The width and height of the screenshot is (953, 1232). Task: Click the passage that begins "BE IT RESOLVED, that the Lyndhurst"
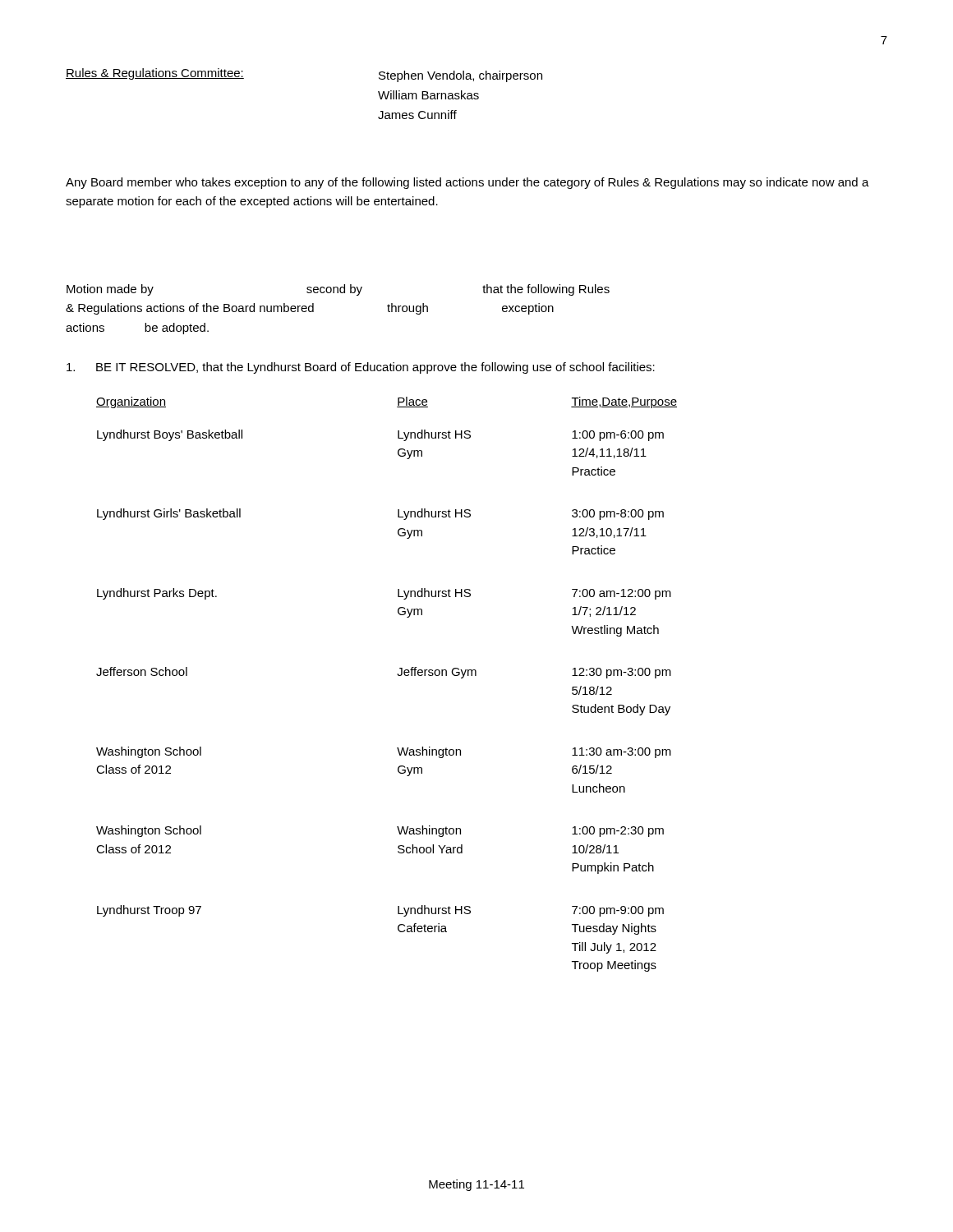point(361,367)
